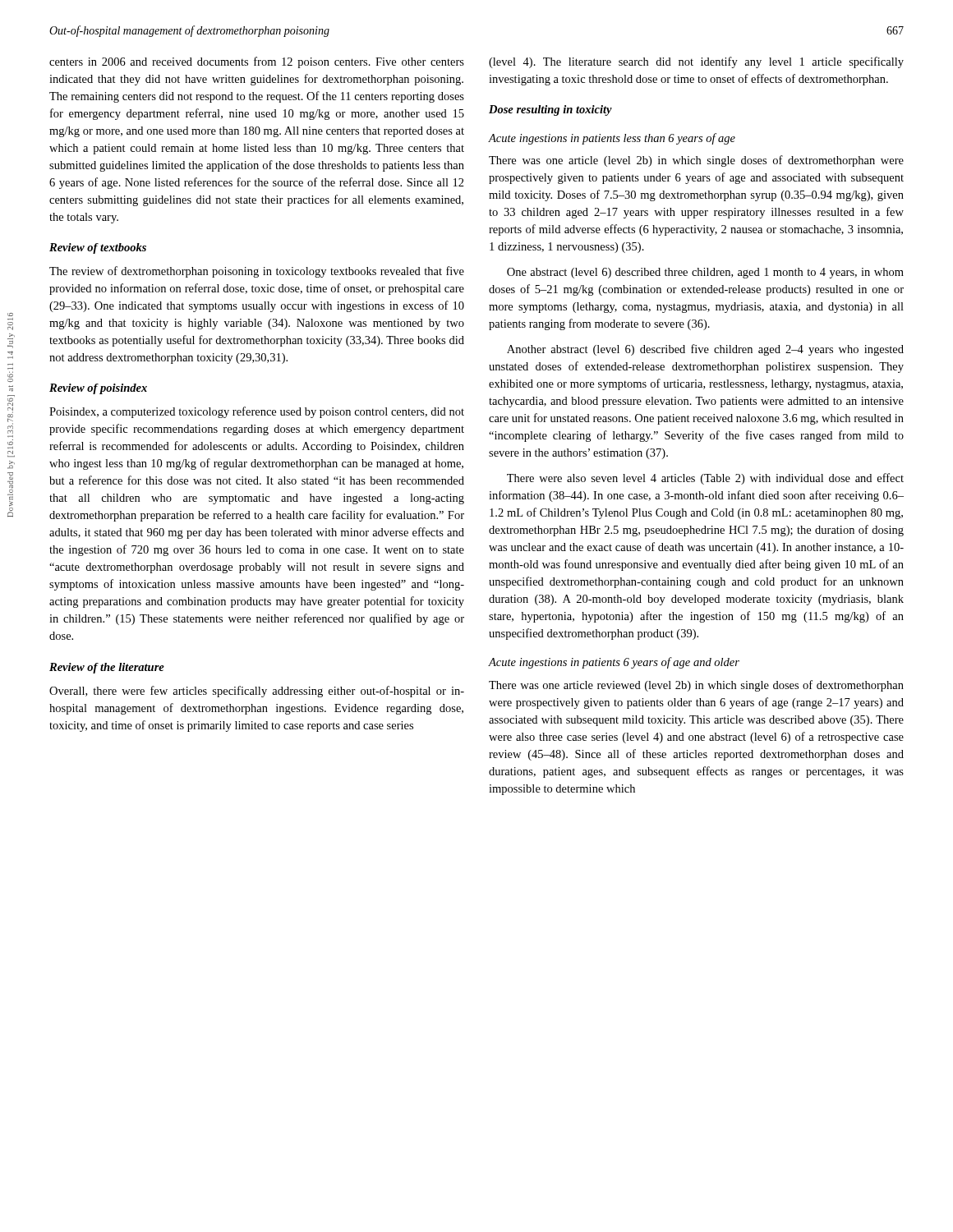The image size is (953, 1232).
Task: Click on the region starting "Poisindex, a computerized toxicology"
Action: click(257, 524)
